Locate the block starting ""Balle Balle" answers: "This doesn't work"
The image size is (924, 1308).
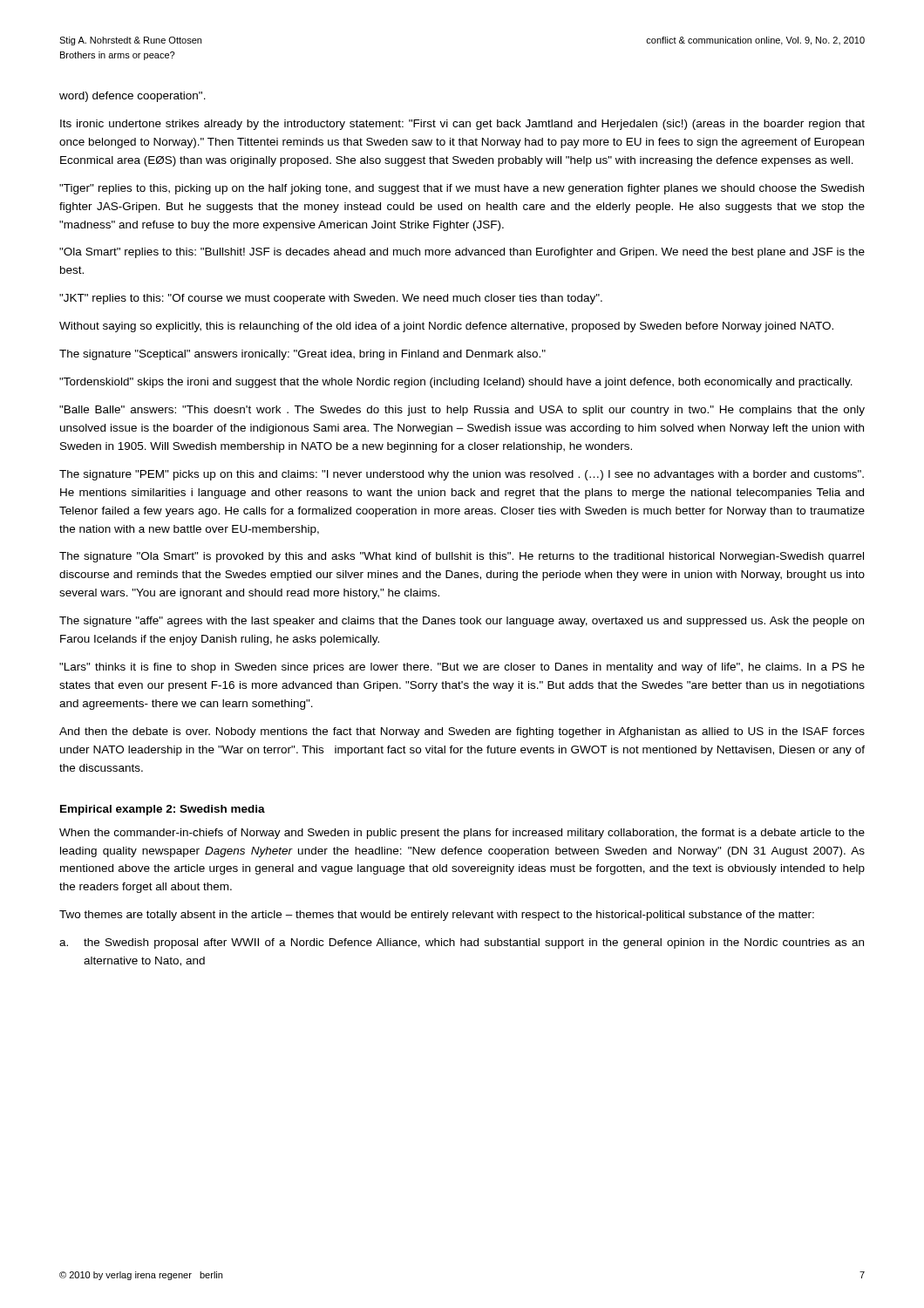pyautogui.click(x=462, y=428)
